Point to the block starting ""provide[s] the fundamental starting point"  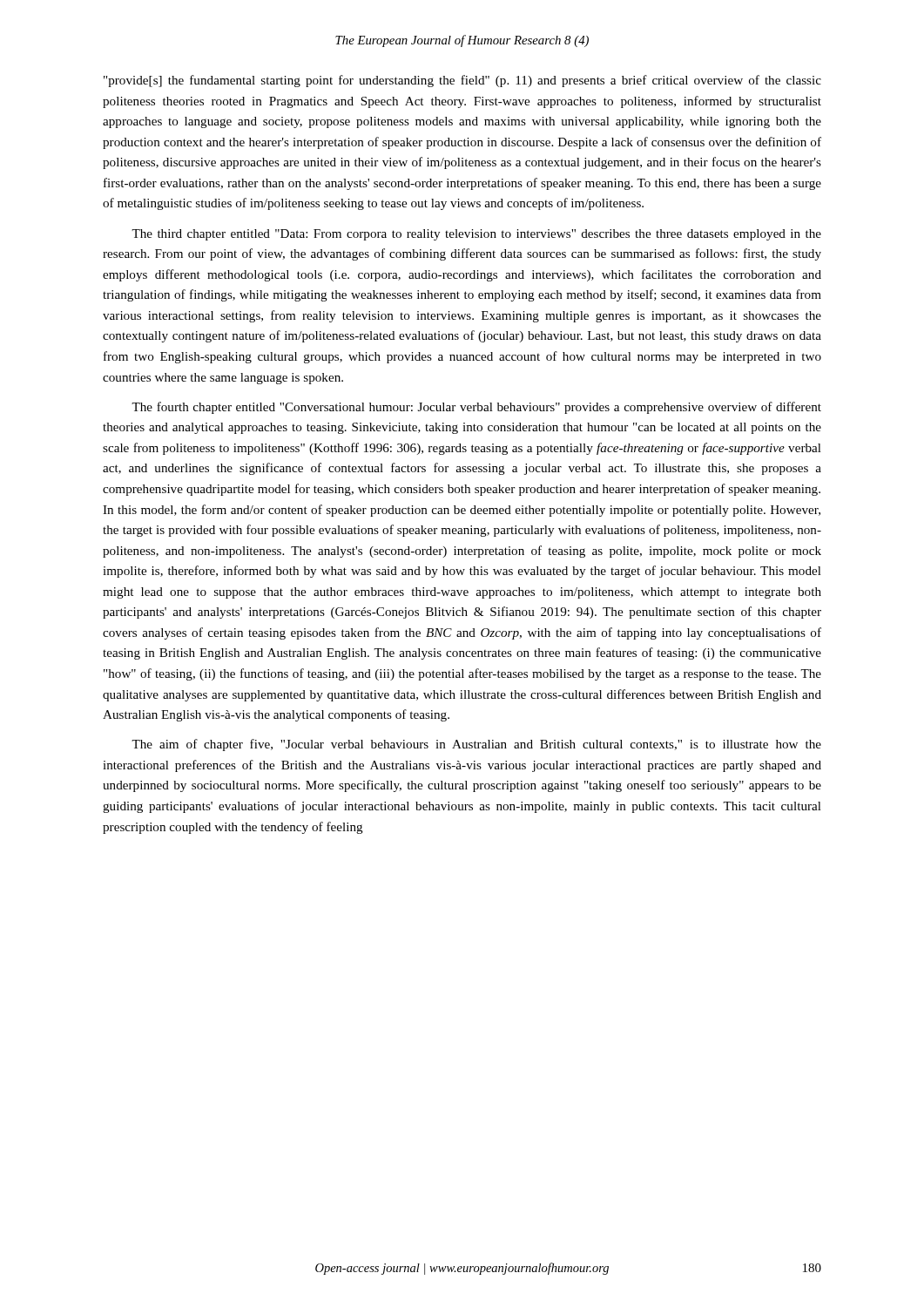(462, 142)
